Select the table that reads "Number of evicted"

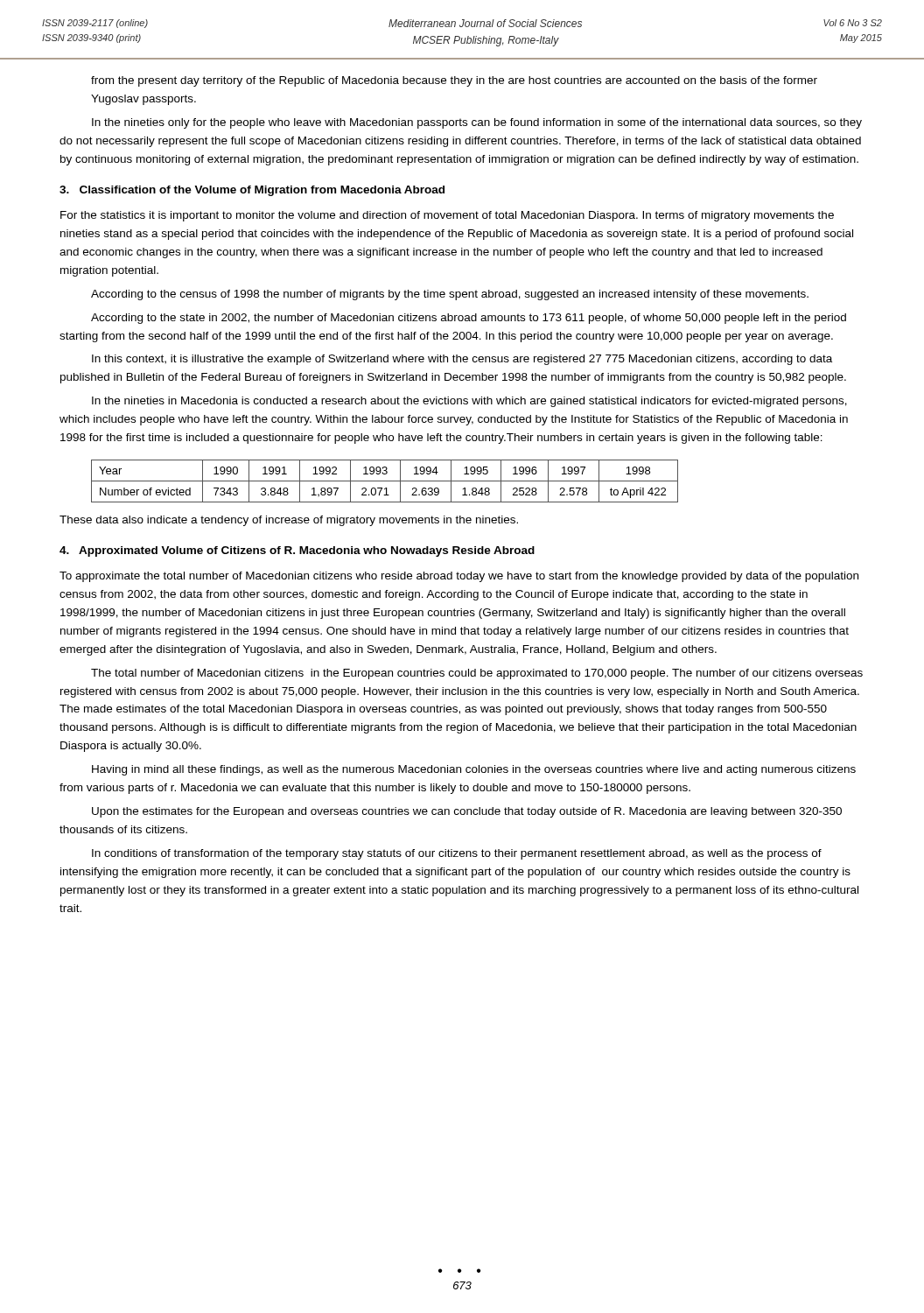pyautogui.click(x=478, y=481)
